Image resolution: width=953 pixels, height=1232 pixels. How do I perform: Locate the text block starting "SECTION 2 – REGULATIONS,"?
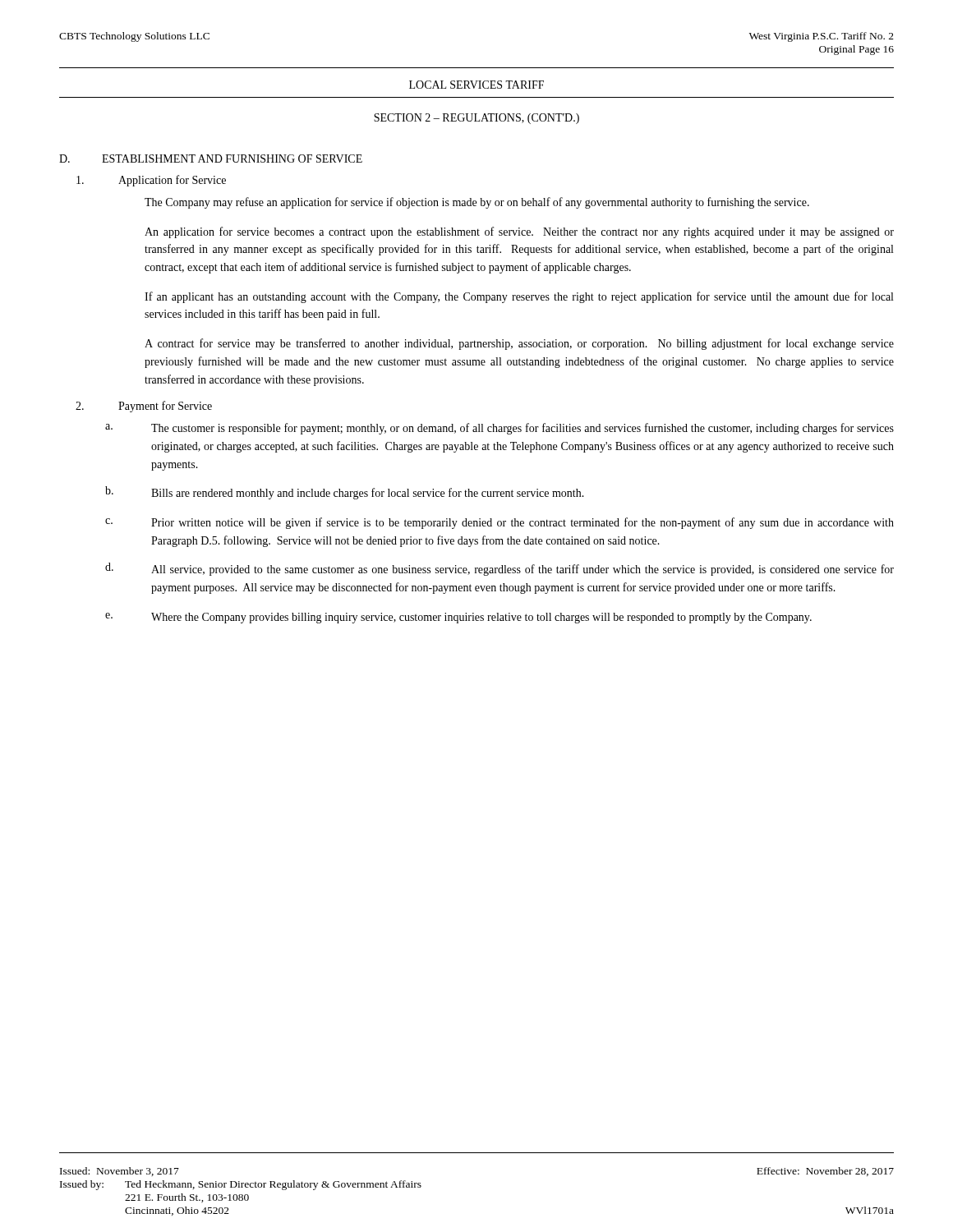(476, 118)
